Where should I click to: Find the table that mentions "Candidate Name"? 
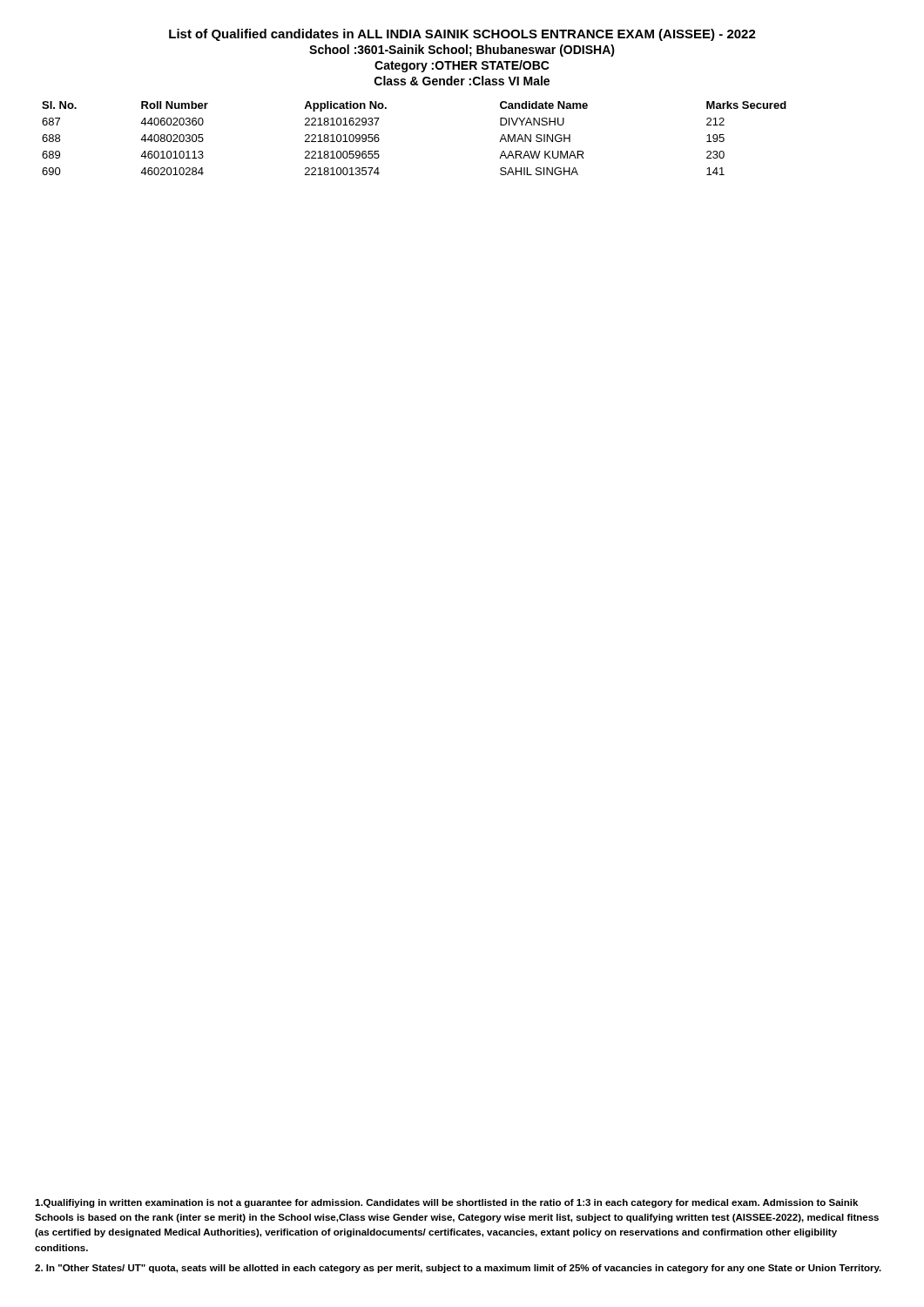[462, 138]
